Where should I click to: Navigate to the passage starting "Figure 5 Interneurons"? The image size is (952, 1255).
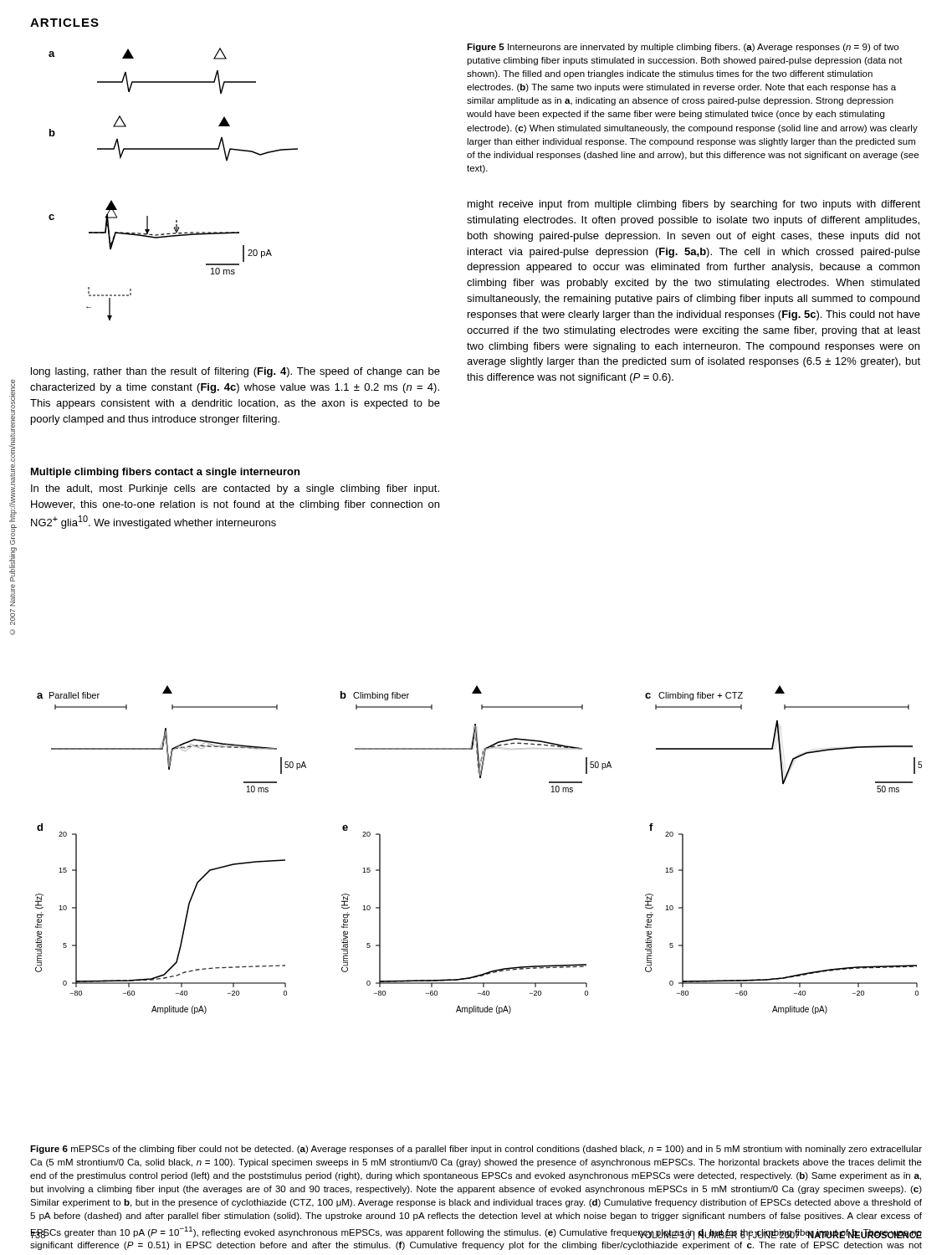[x=693, y=107]
